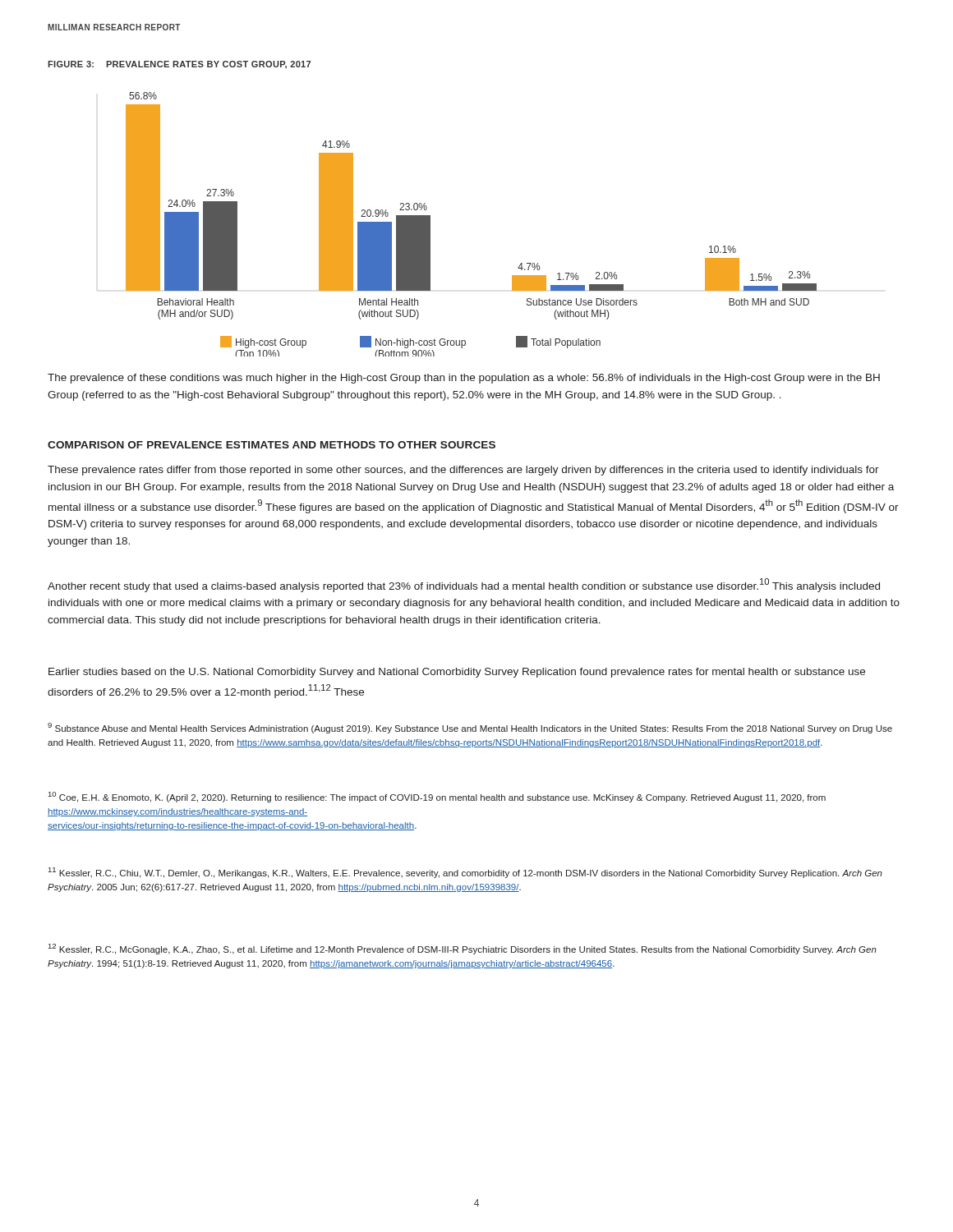
Task: Find the section header with the text "COMPARISON OF PREVALENCE ESTIMATES AND METHODS TO OTHER"
Action: (272, 445)
